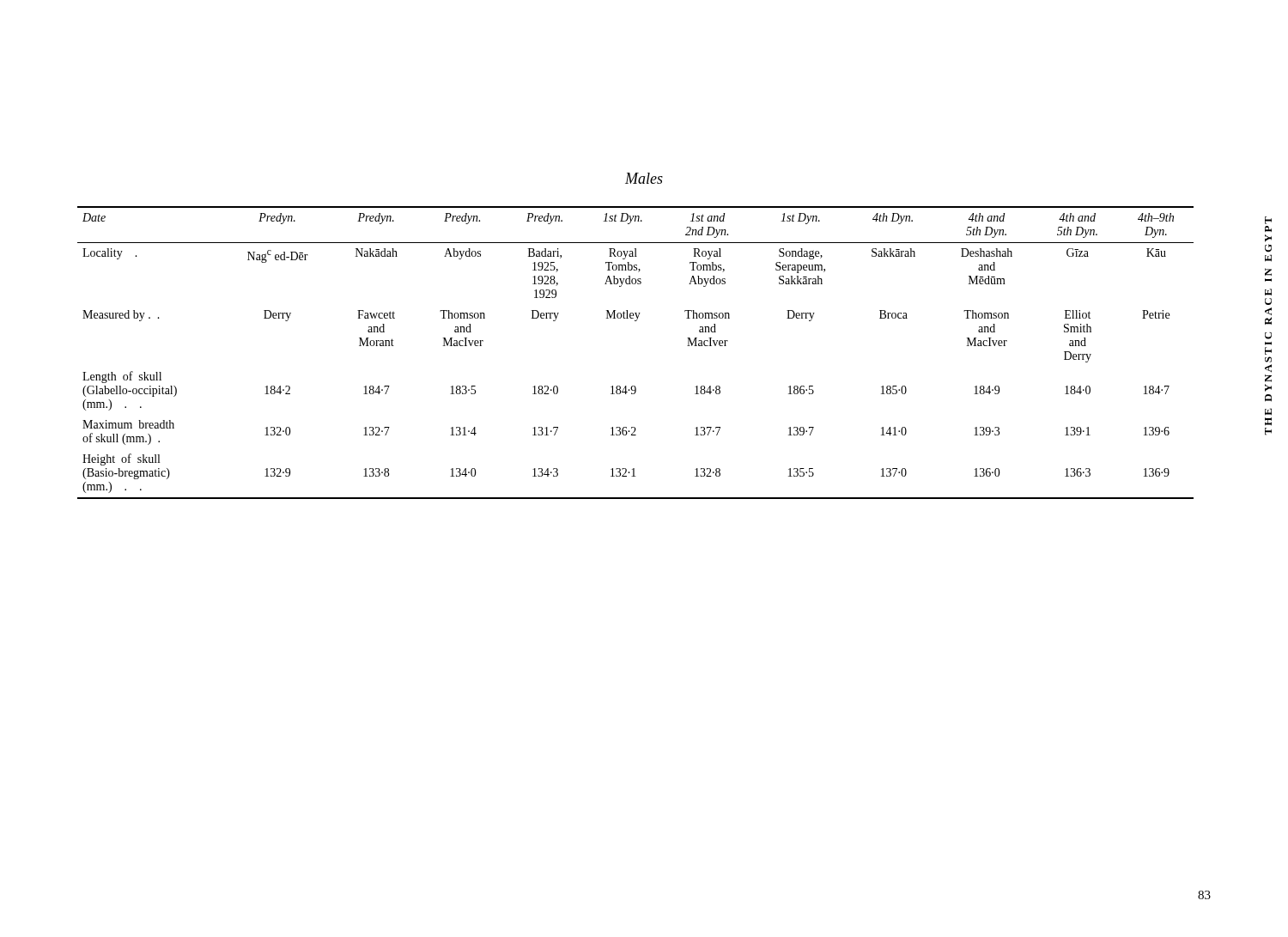Find the table that mentions "Height of skull (Basio-bregmatic)"
Image resolution: width=1288 pixels, height=937 pixels.
[x=635, y=353]
